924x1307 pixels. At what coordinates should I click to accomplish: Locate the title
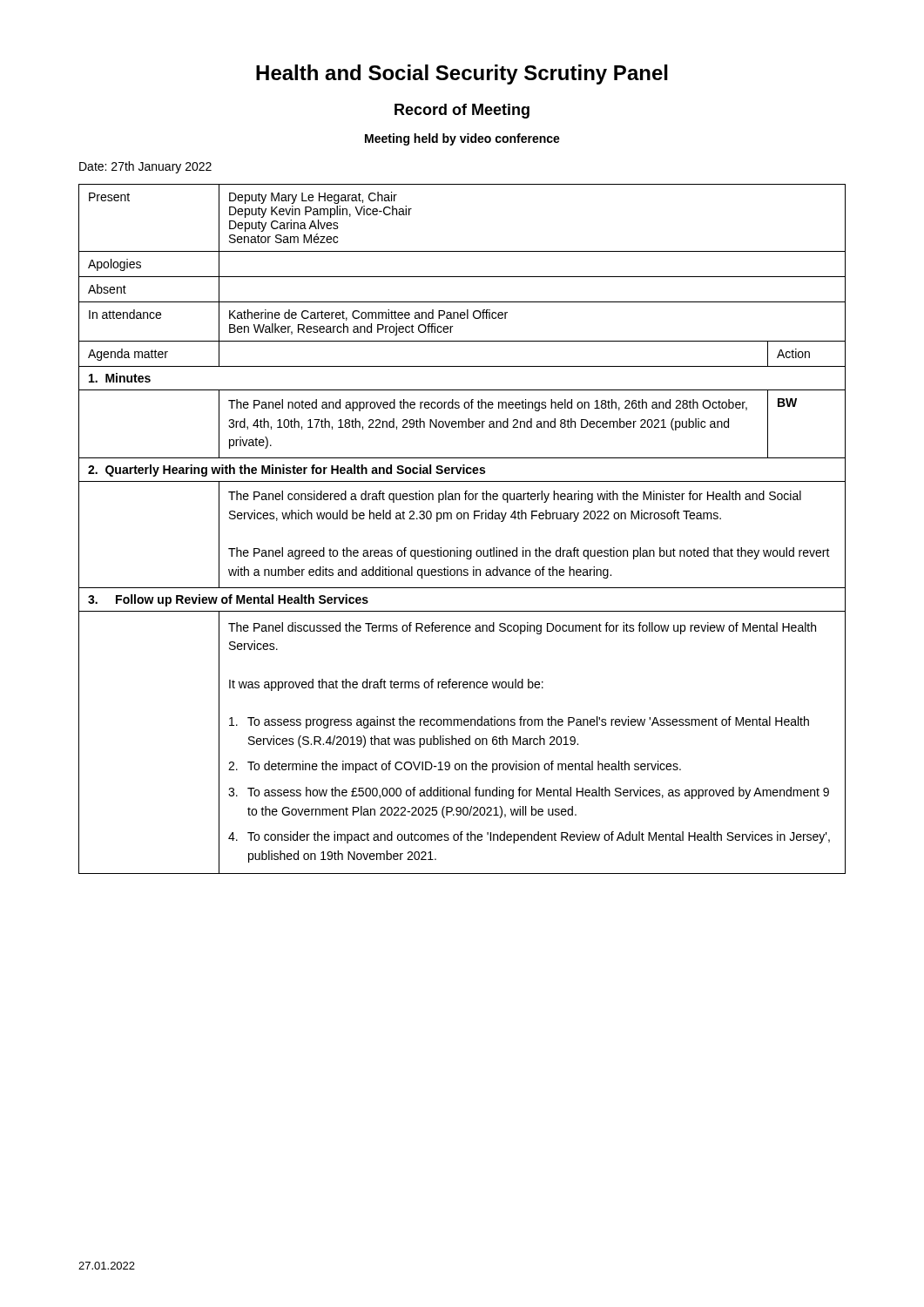(x=462, y=73)
